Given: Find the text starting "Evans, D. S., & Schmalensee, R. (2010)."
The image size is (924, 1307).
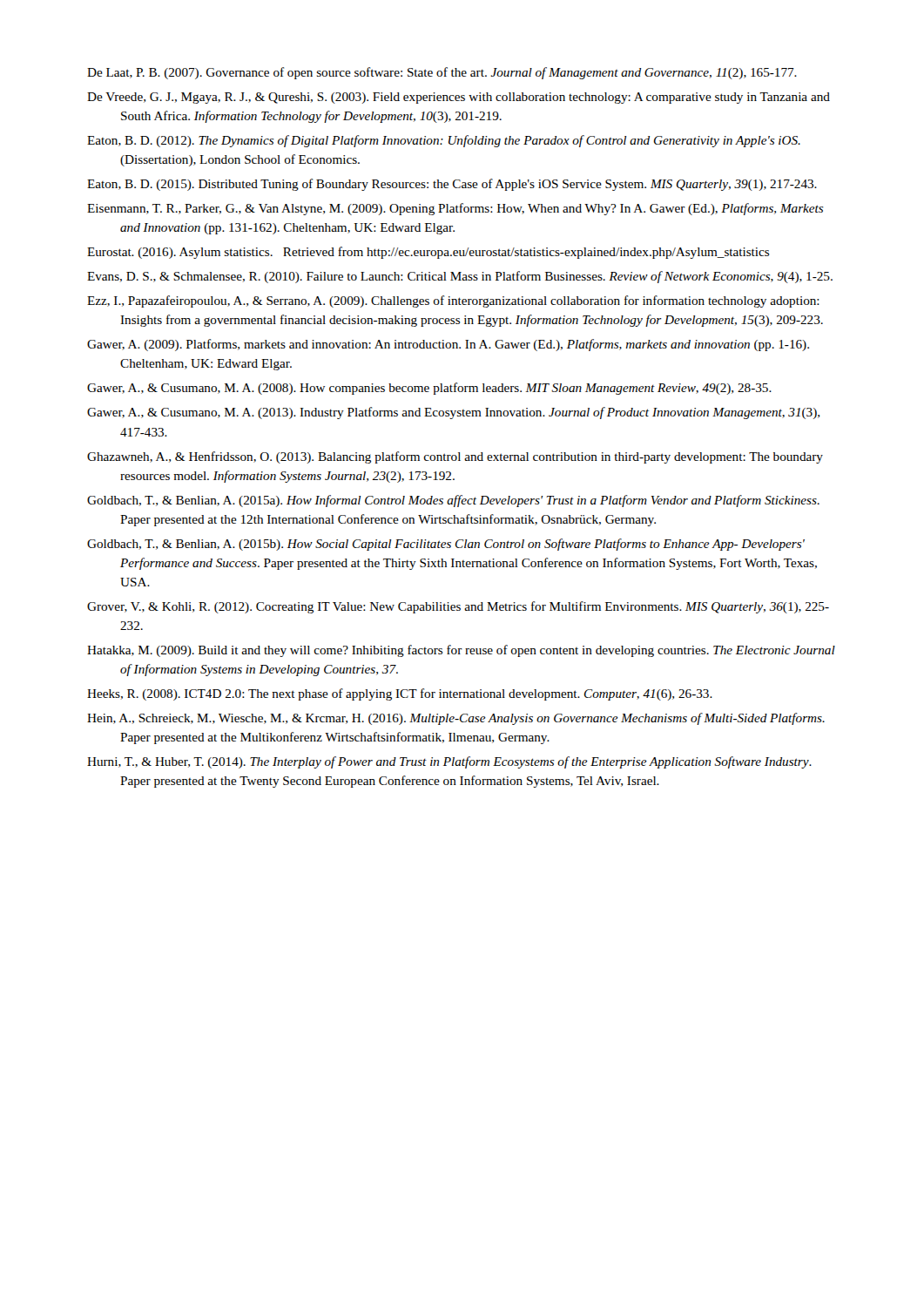Looking at the screenshot, I should pyautogui.click(x=460, y=276).
